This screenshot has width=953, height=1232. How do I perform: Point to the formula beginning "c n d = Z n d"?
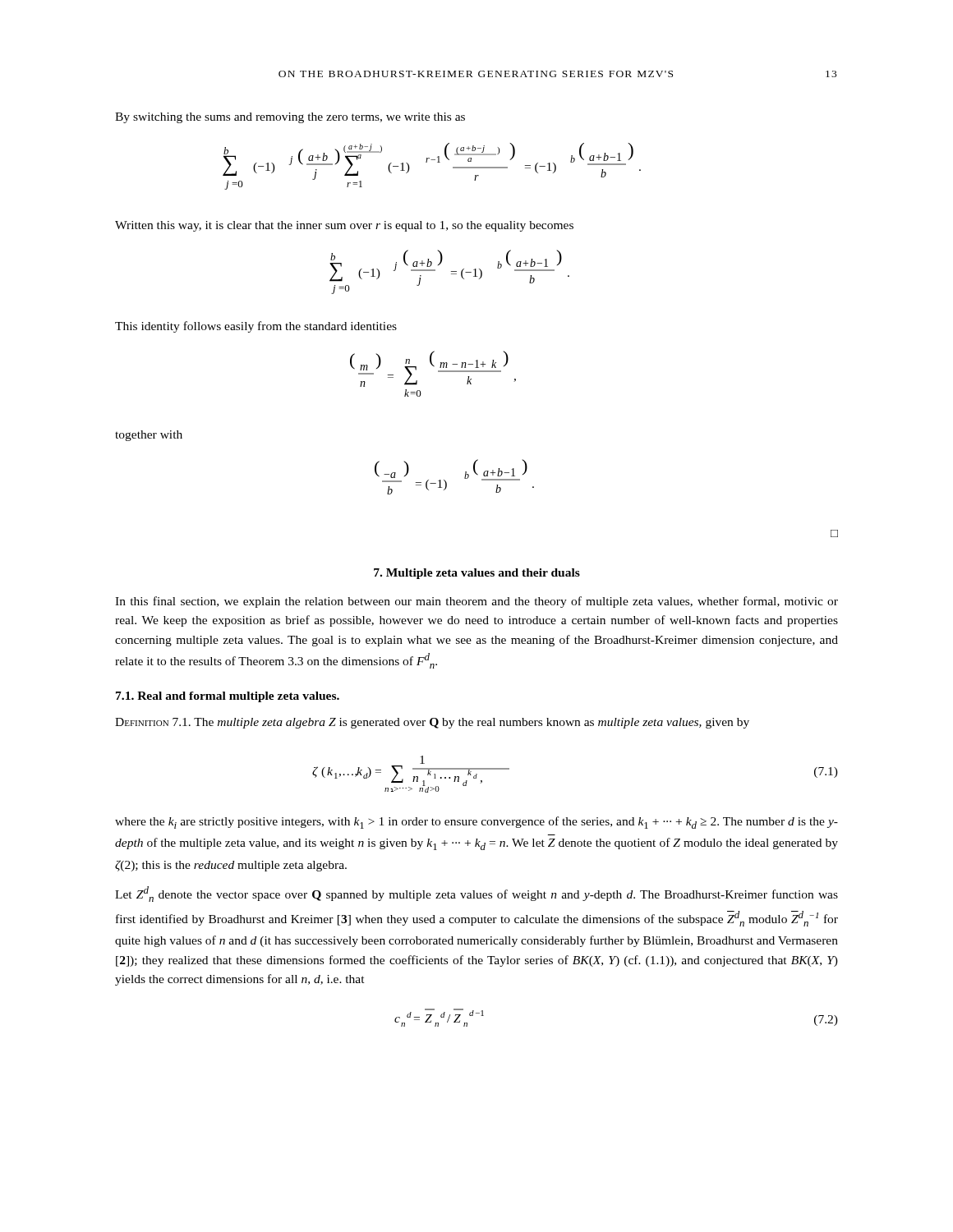(x=476, y=1019)
